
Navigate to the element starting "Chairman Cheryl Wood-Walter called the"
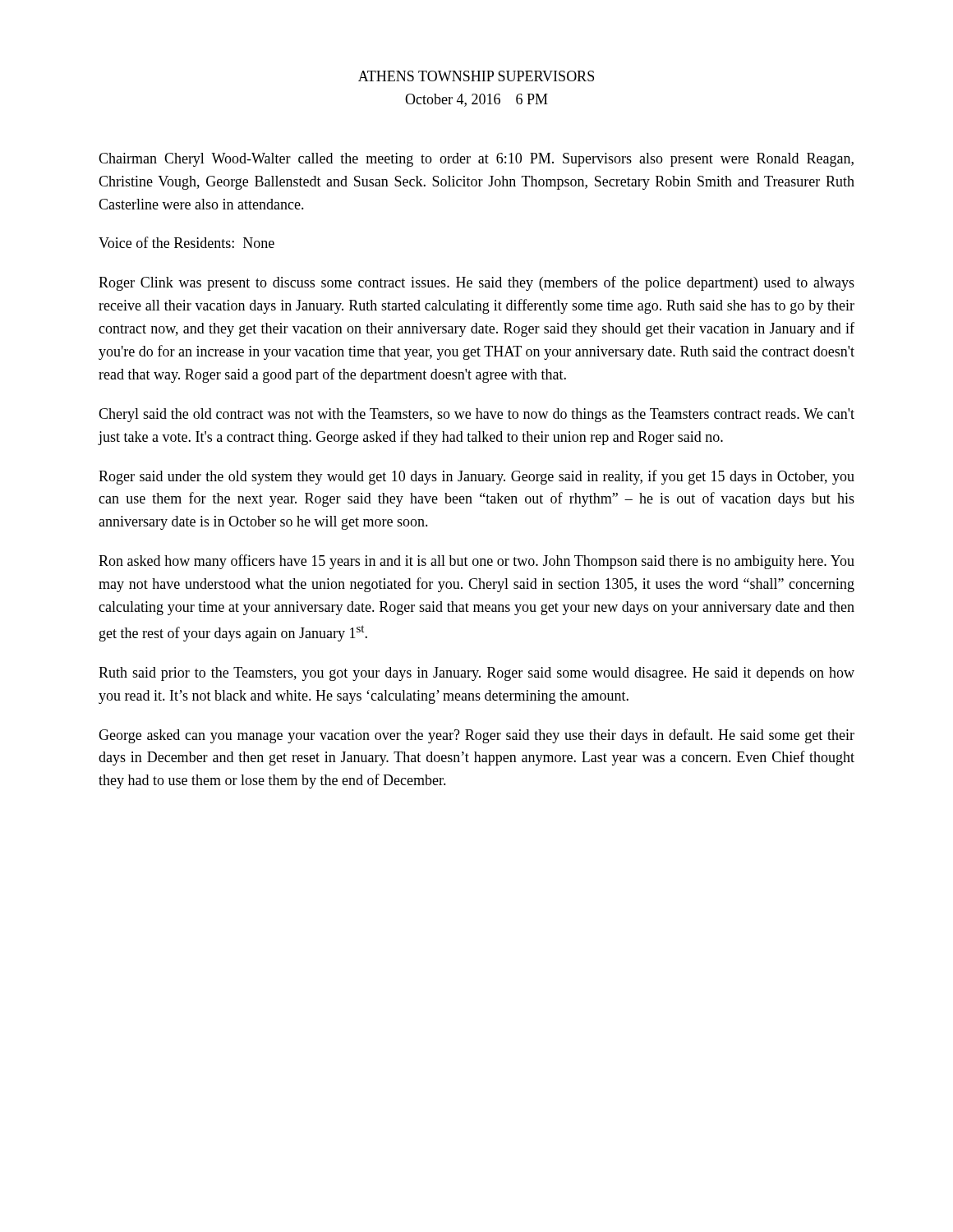476,181
